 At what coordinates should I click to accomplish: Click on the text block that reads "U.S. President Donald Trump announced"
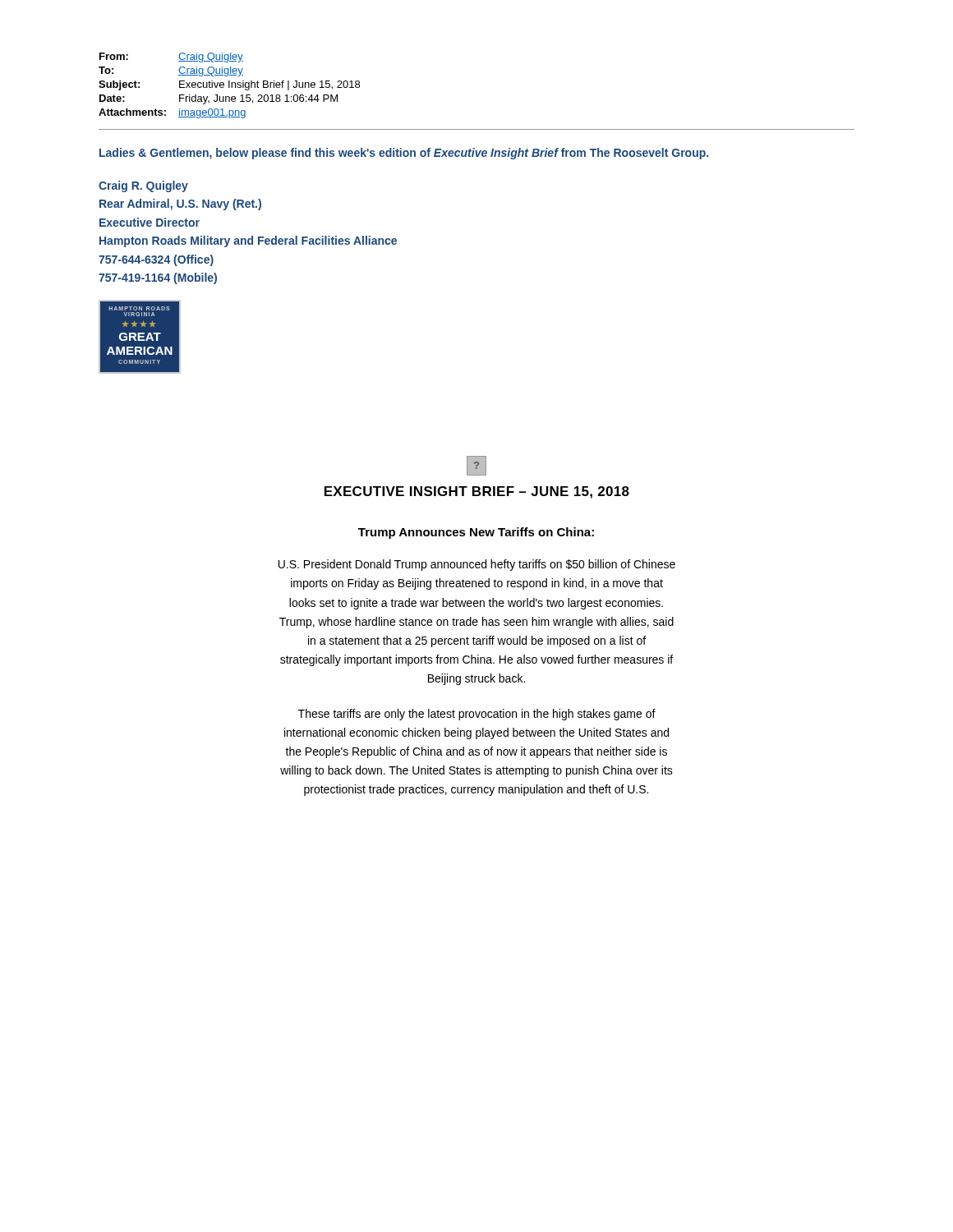[x=476, y=621]
